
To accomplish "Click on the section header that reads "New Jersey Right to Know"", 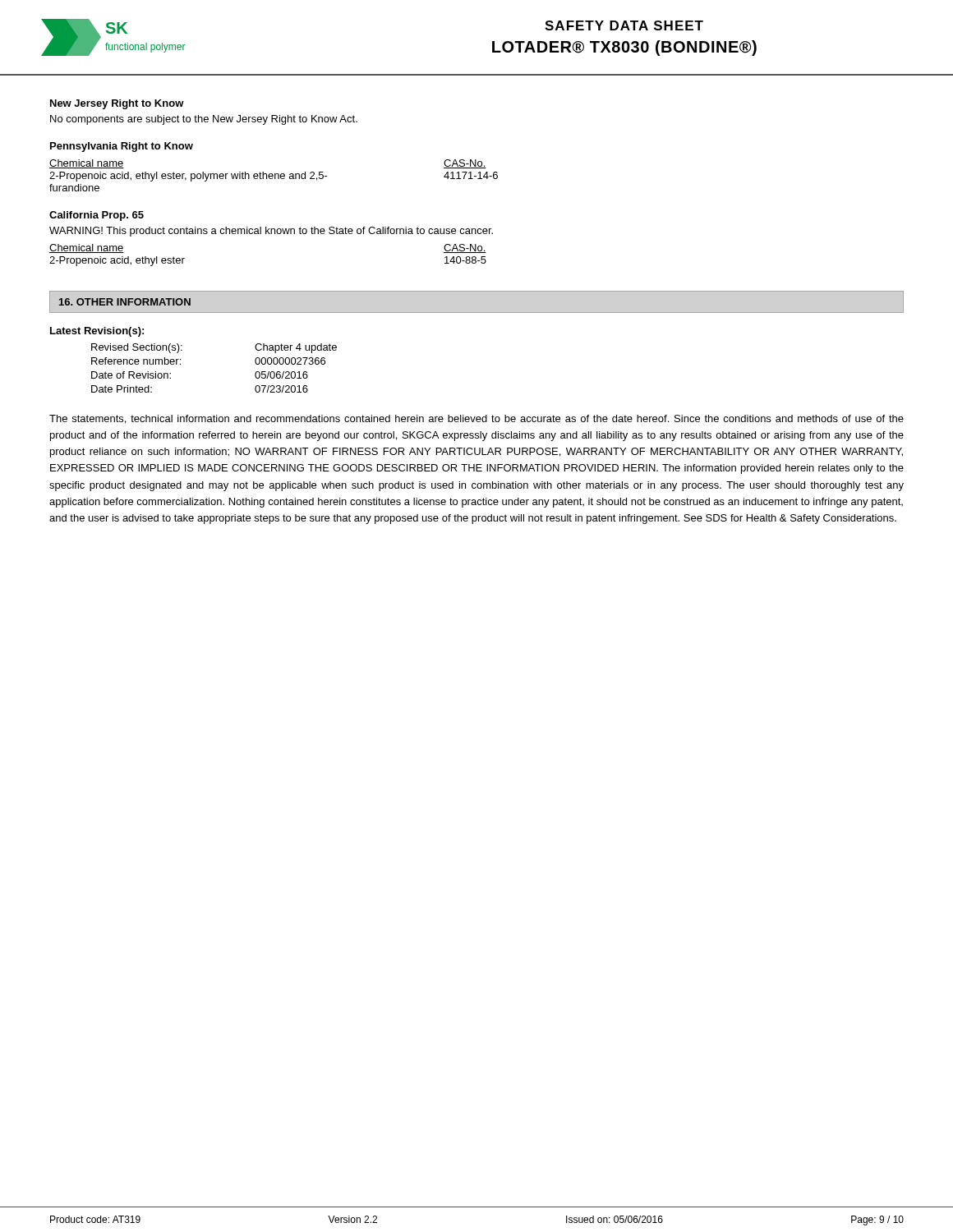I will 116,103.
